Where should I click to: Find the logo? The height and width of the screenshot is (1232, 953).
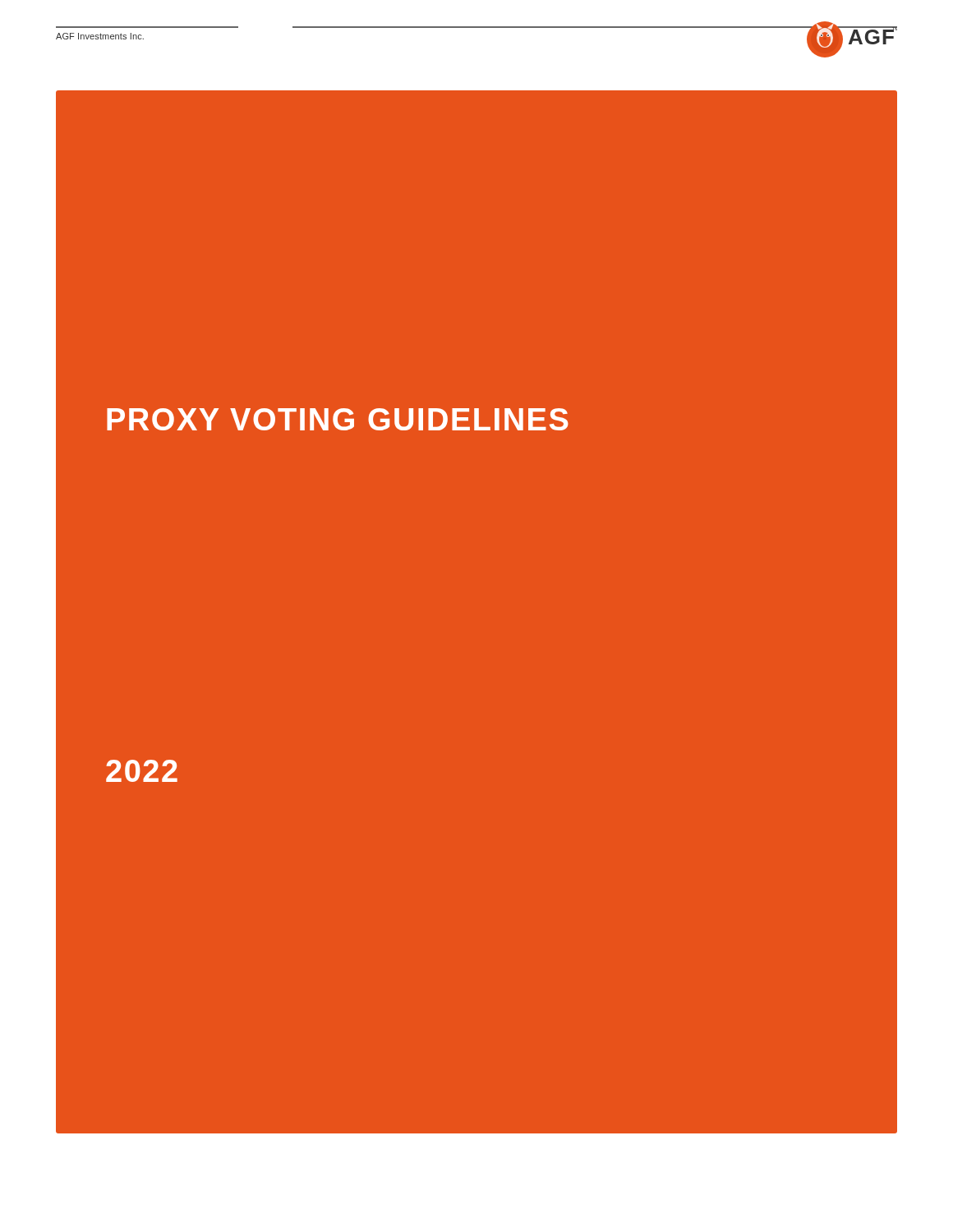point(852,39)
